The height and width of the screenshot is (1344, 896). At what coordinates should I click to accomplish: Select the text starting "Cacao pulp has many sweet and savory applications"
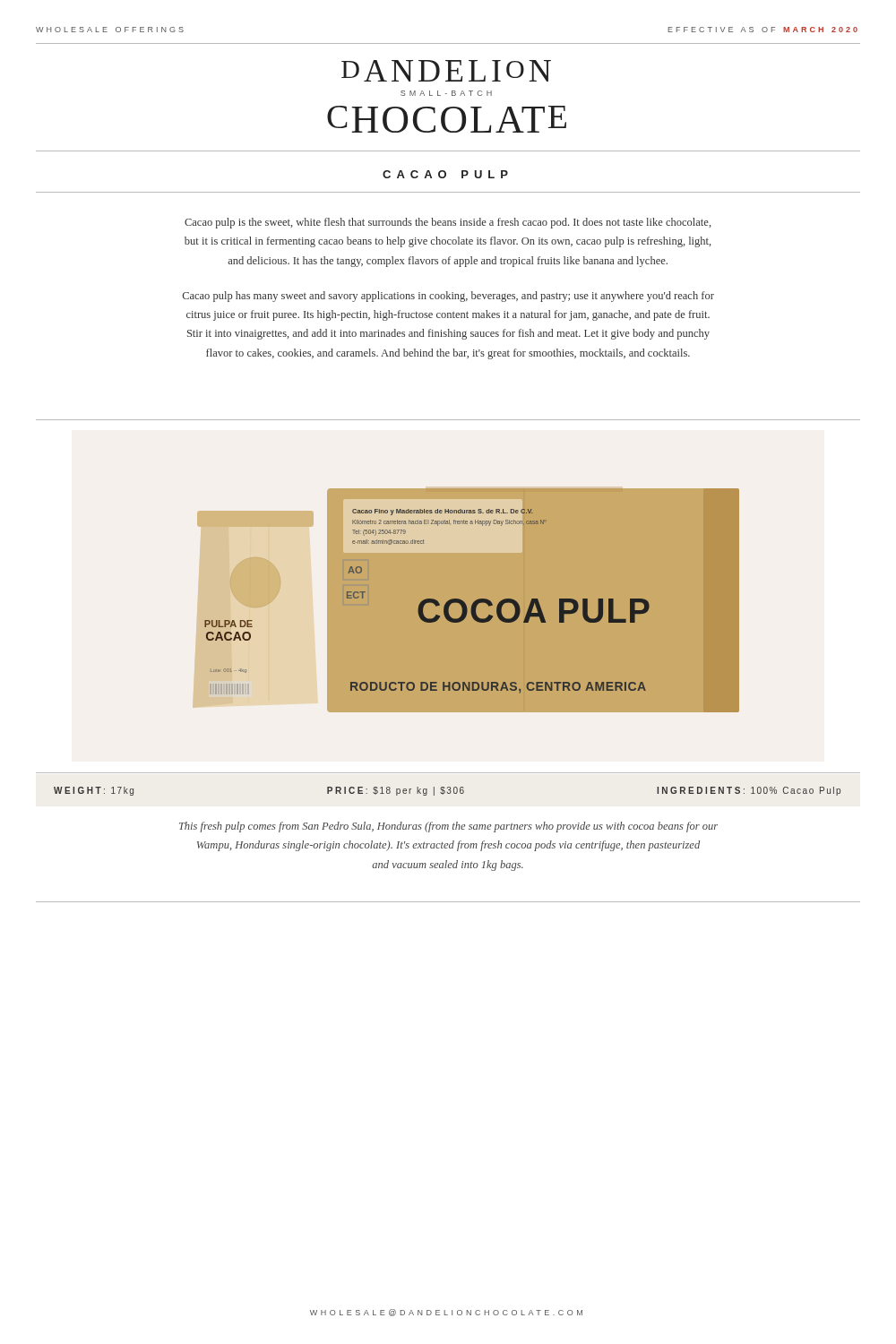tap(448, 325)
